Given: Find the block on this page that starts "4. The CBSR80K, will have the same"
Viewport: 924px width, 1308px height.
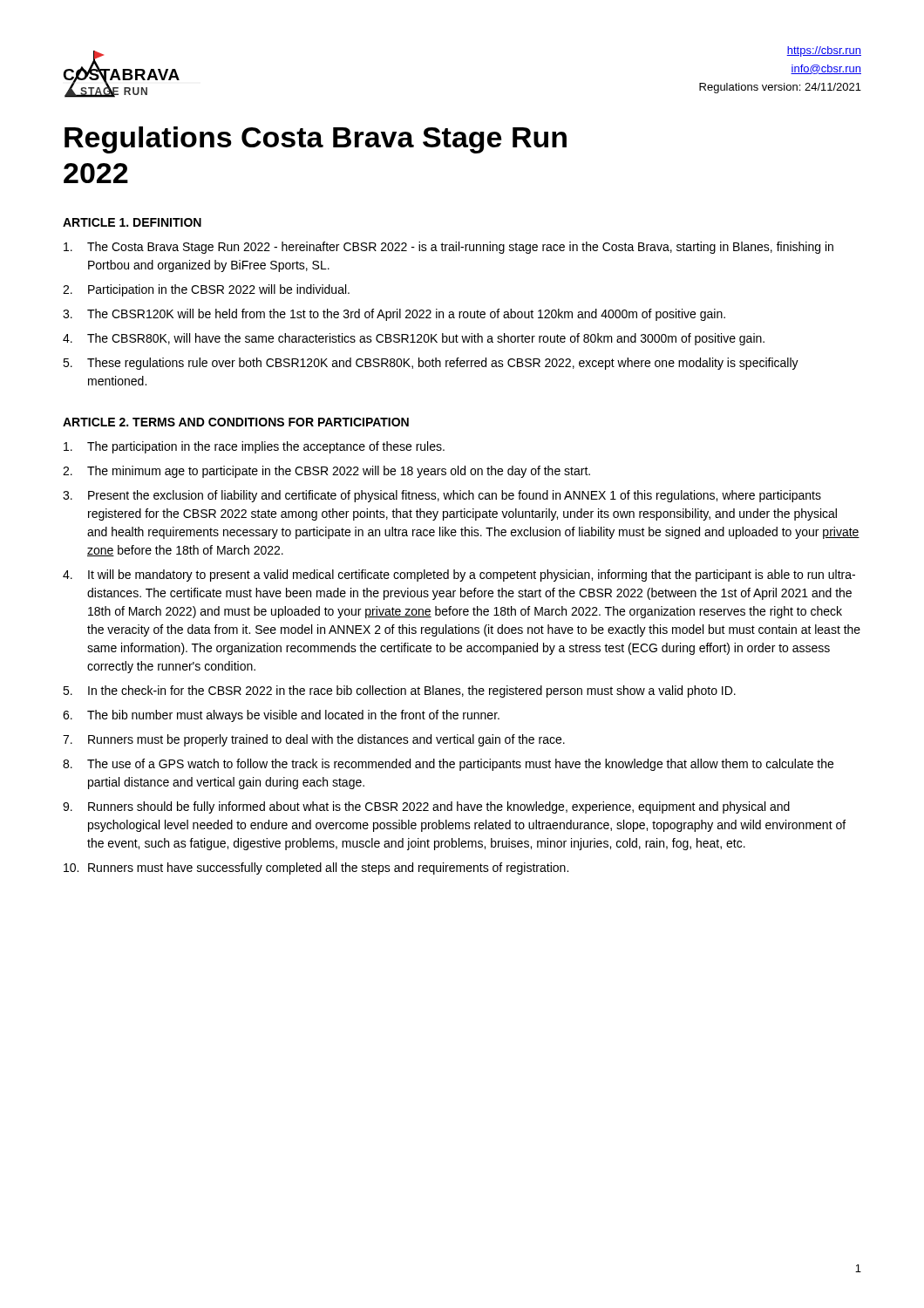Looking at the screenshot, I should click(x=462, y=338).
